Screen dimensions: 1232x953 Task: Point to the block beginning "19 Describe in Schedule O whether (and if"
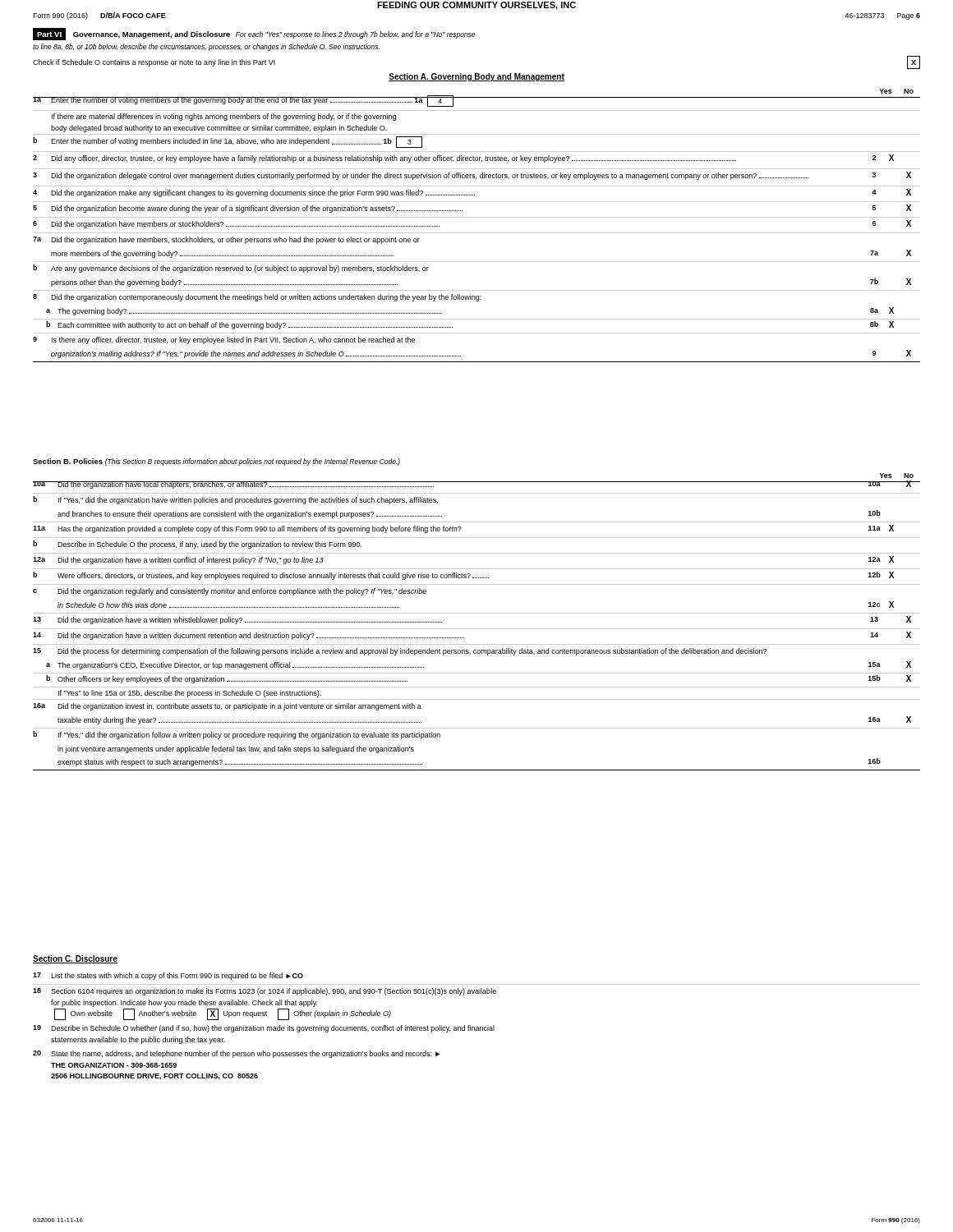coord(476,1035)
